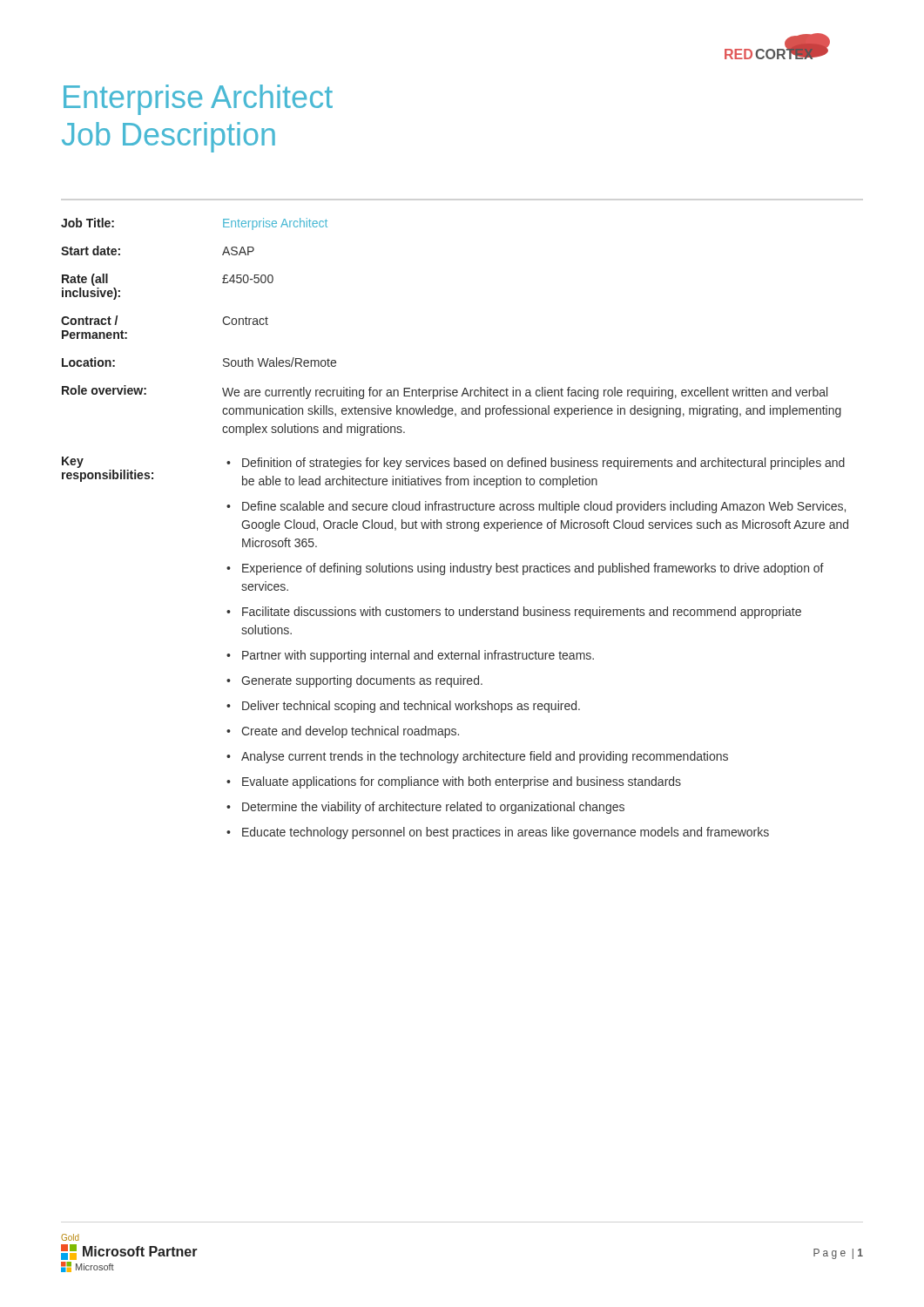Image resolution: width=924 pixels, height=1307 pixels.
Task: Click on the title that reads "Enterprise ArchitectJob Description"
Action: (197, 116)
